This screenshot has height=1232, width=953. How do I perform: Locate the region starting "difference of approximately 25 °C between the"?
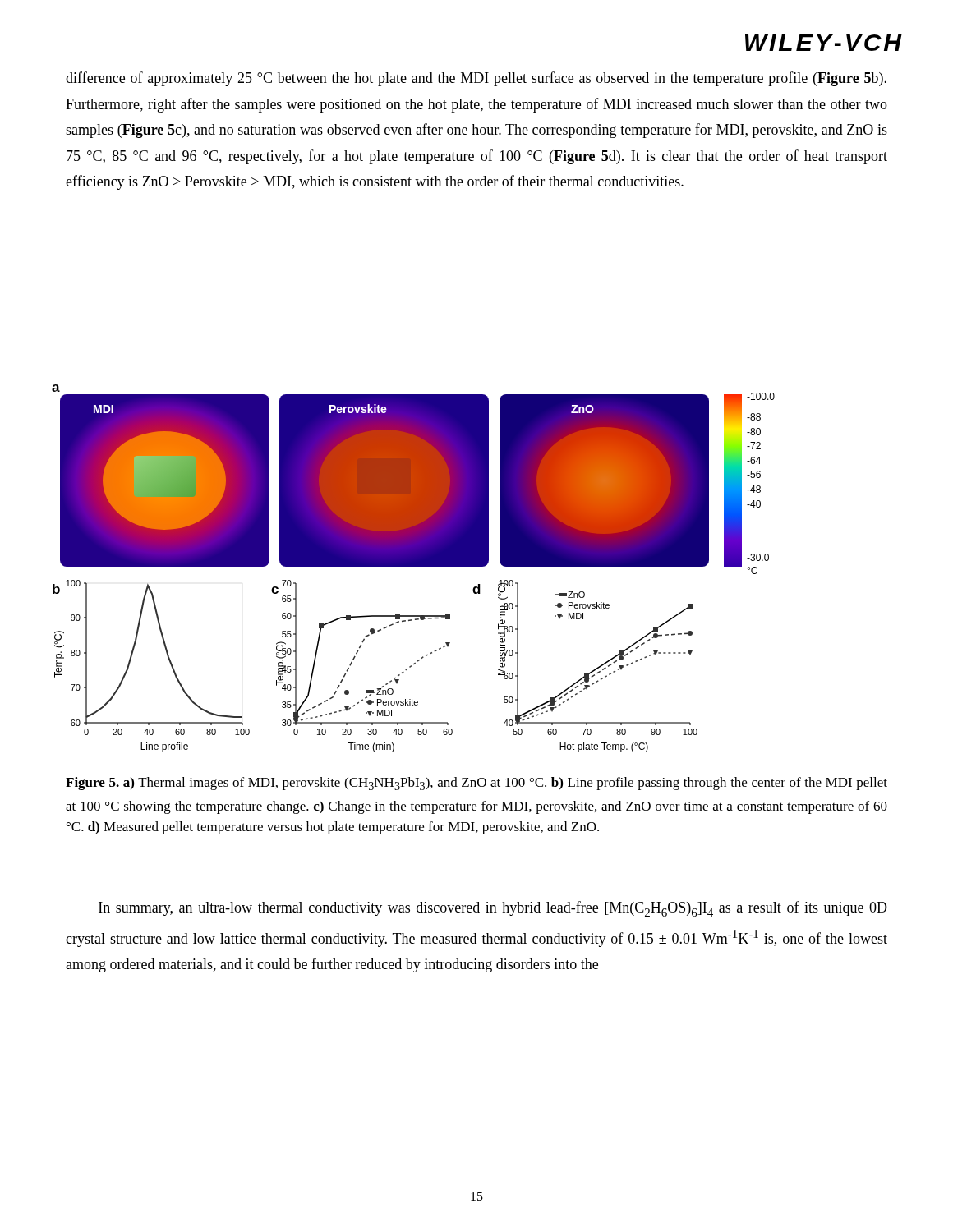click(476, 130)
